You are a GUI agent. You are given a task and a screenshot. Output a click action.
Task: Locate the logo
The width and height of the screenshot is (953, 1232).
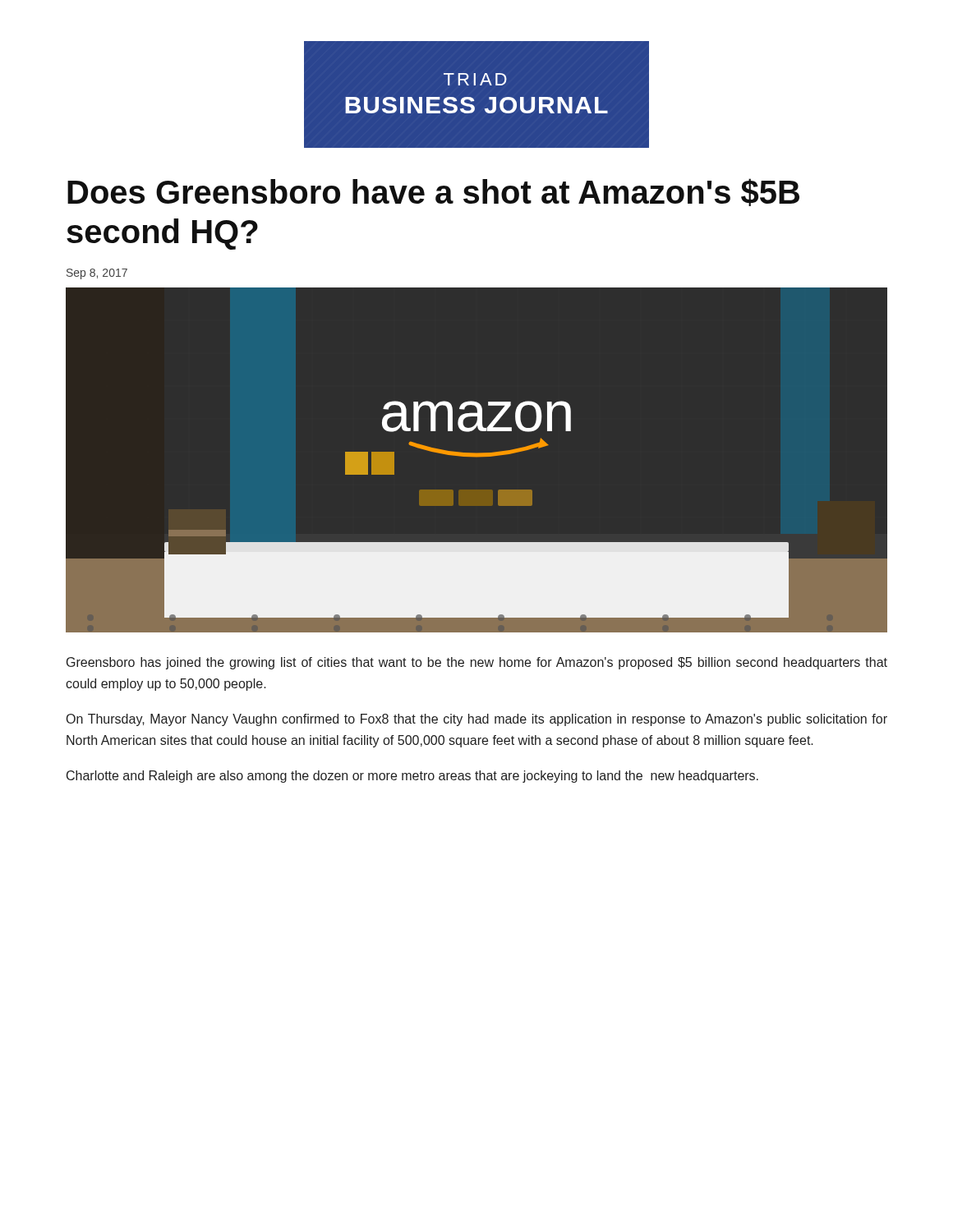click(476, 94)
